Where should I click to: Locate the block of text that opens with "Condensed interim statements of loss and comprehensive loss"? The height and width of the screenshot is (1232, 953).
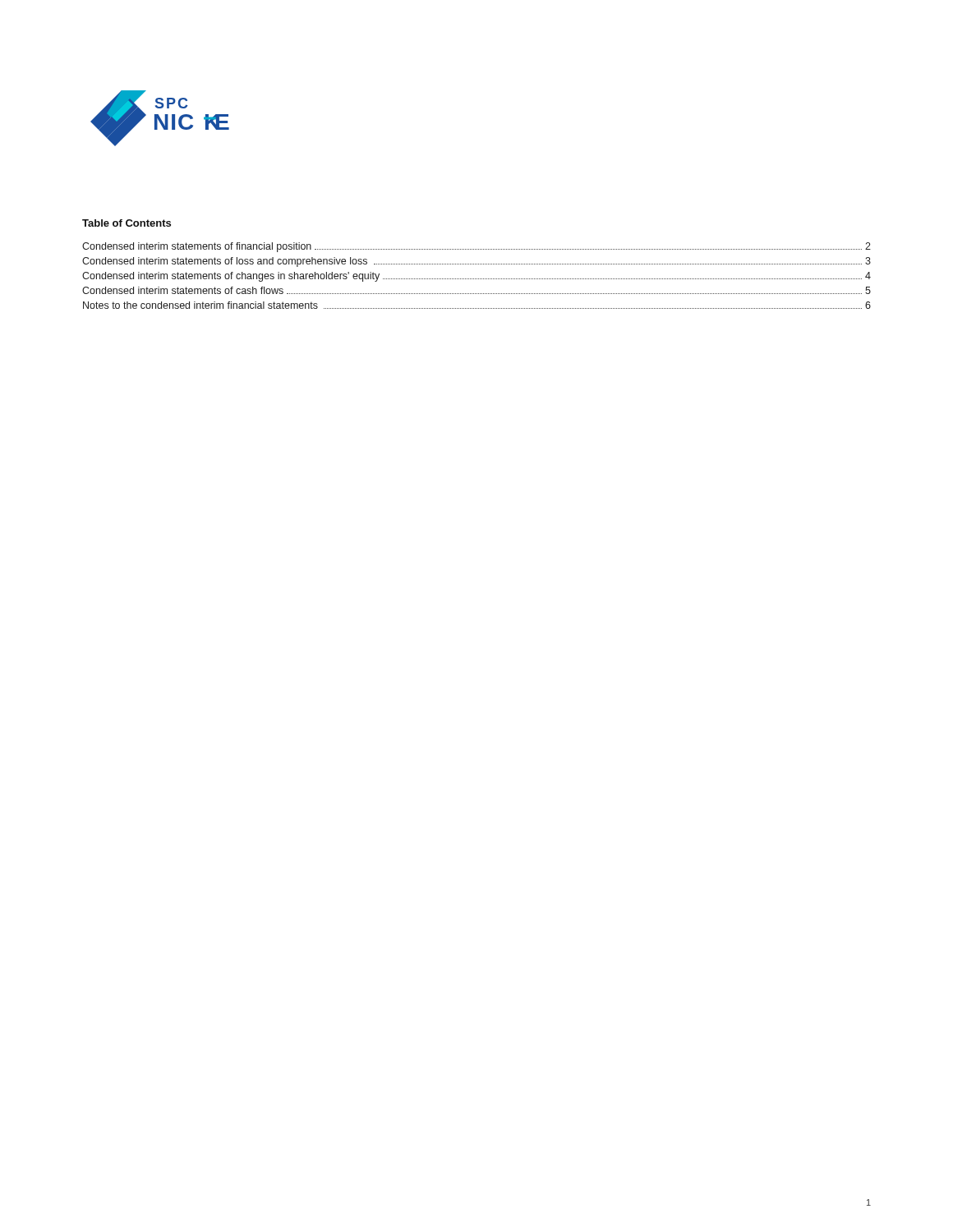tap(476, 261)
